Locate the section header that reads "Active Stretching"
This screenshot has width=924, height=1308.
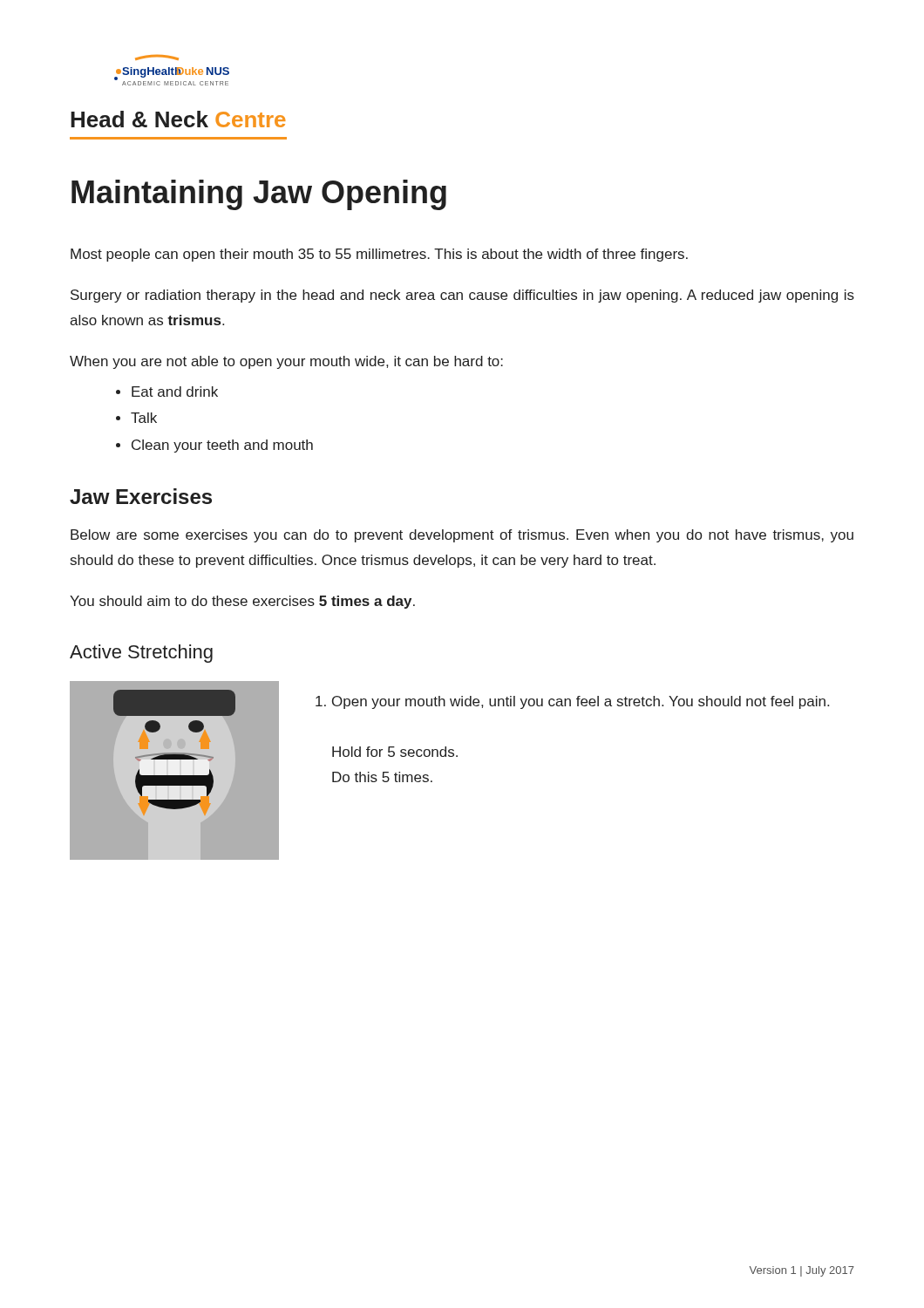[x=142, y=652]
